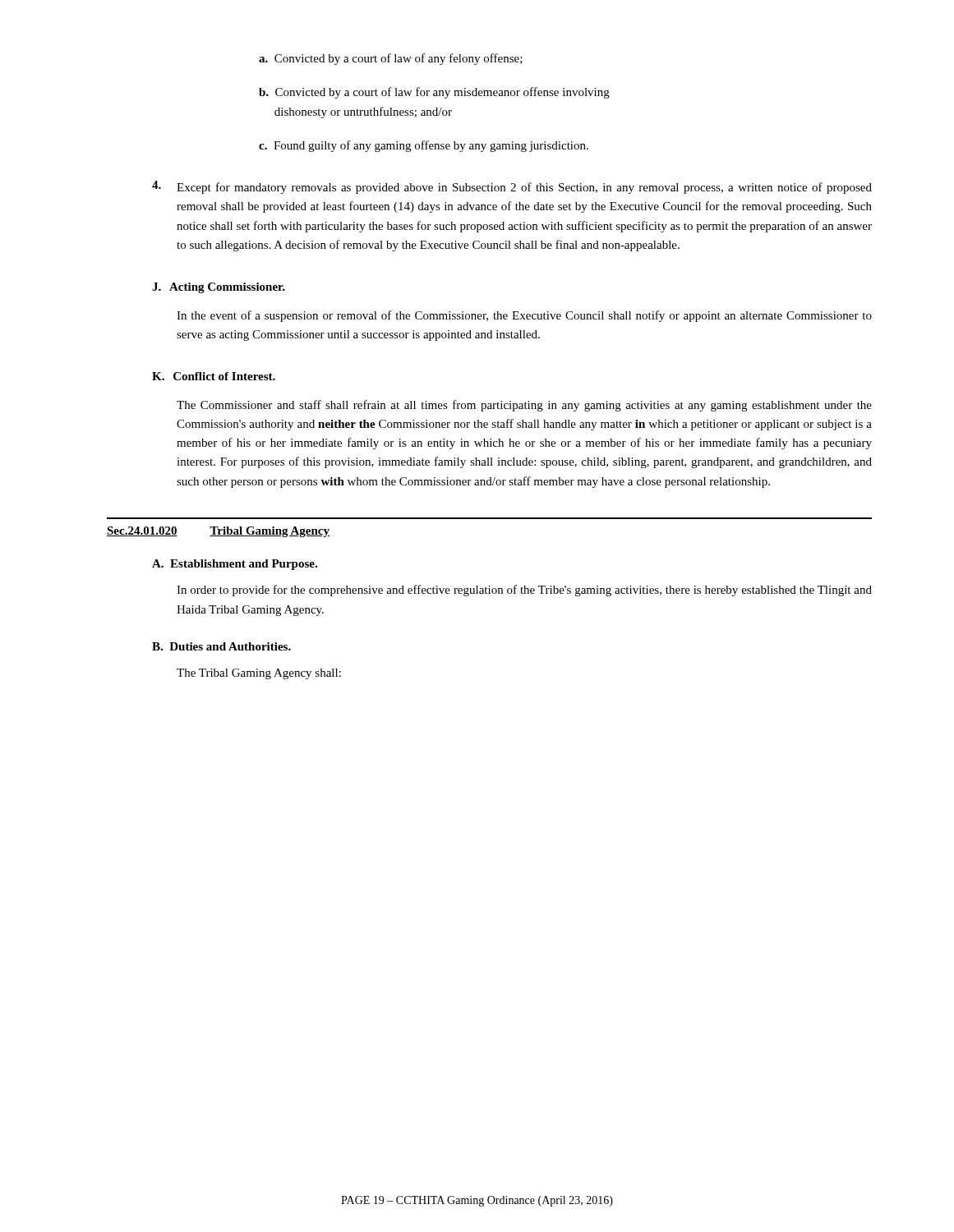The width and height of the screenshot is (954, 1232).
Task: Point to "J. Acting Commissioner."
Action: tap(219, 287)
